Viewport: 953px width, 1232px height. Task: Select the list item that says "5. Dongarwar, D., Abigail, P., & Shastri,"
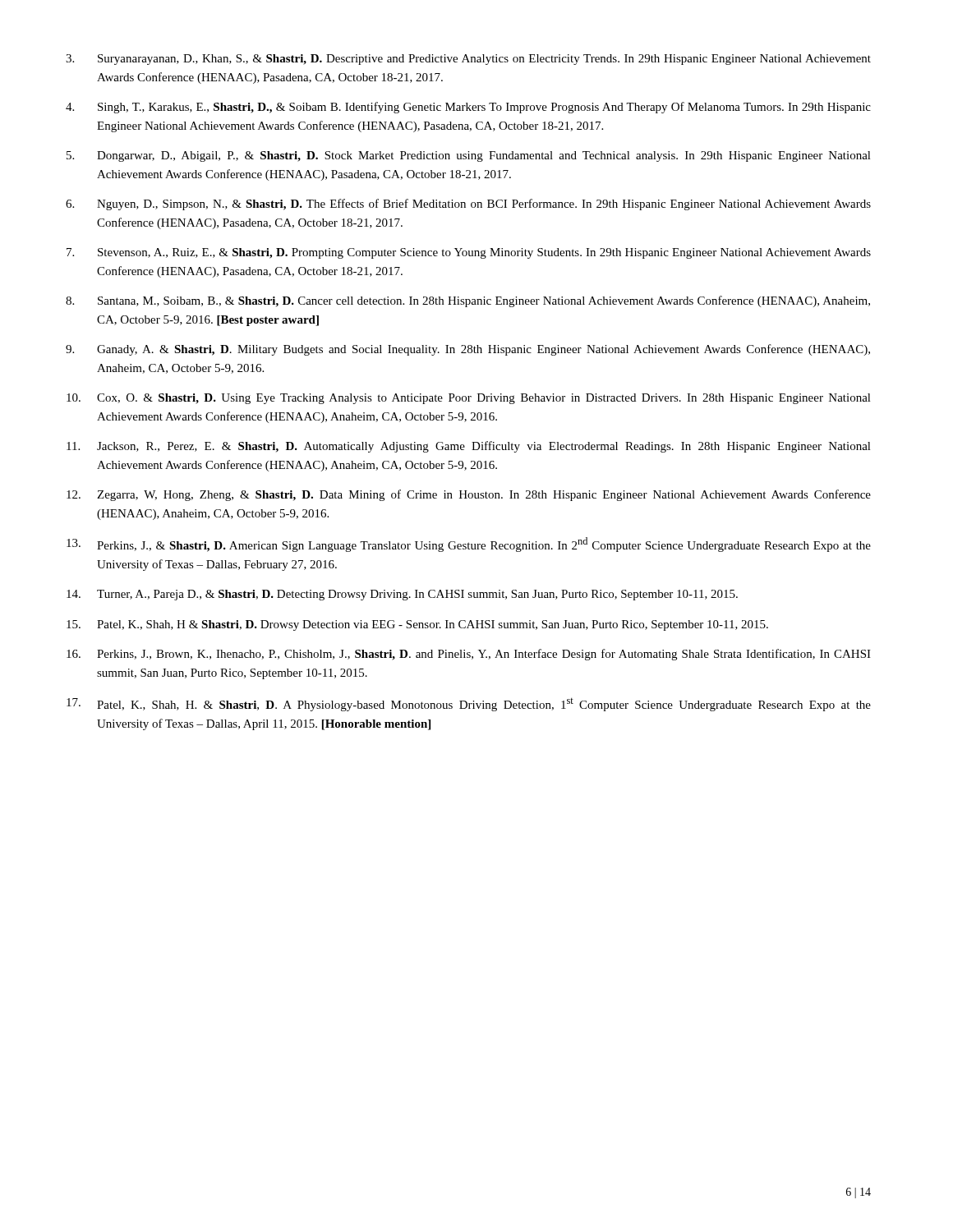[x=468, y=165]
